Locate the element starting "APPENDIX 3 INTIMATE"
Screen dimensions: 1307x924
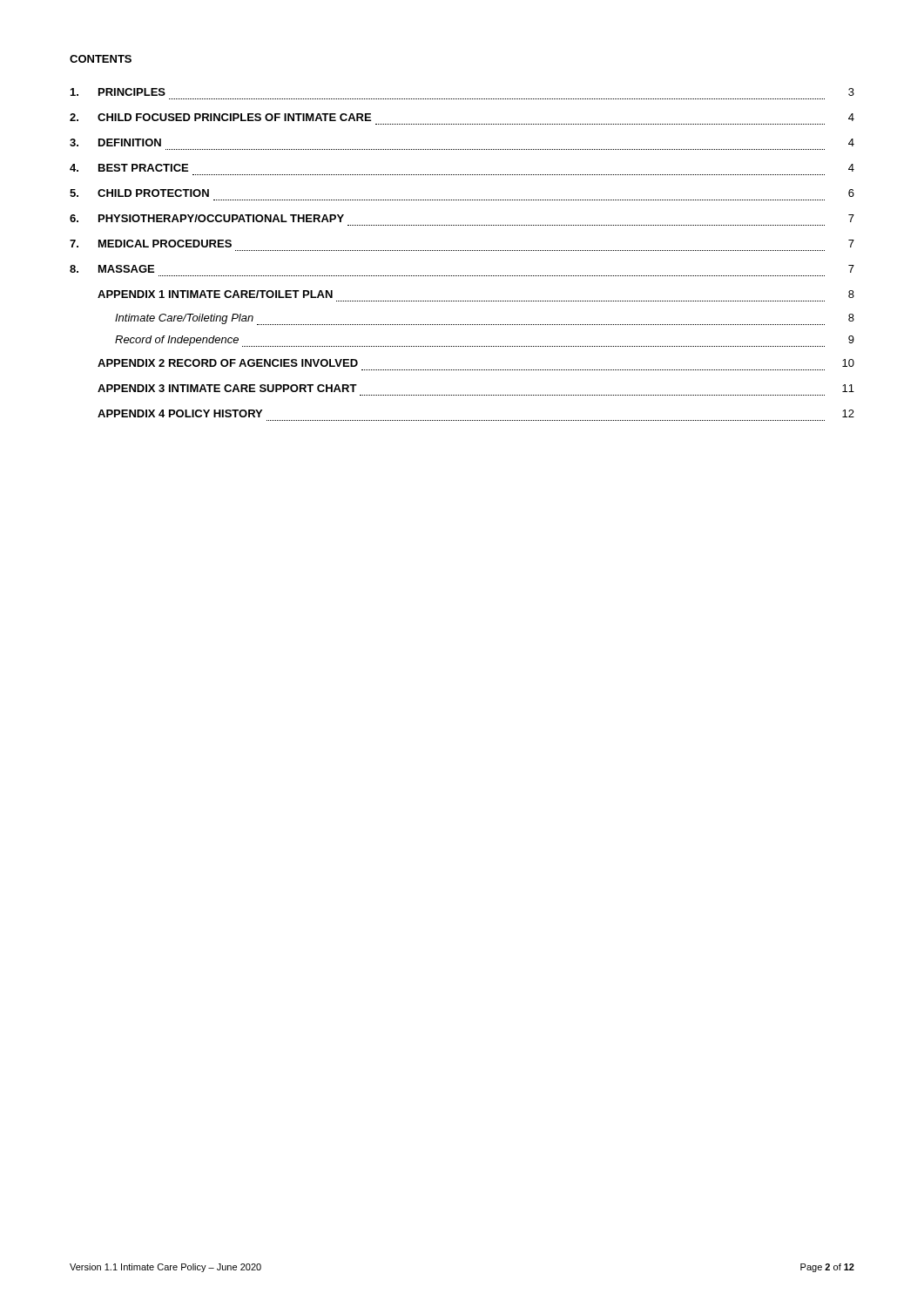tap(462, 390)
